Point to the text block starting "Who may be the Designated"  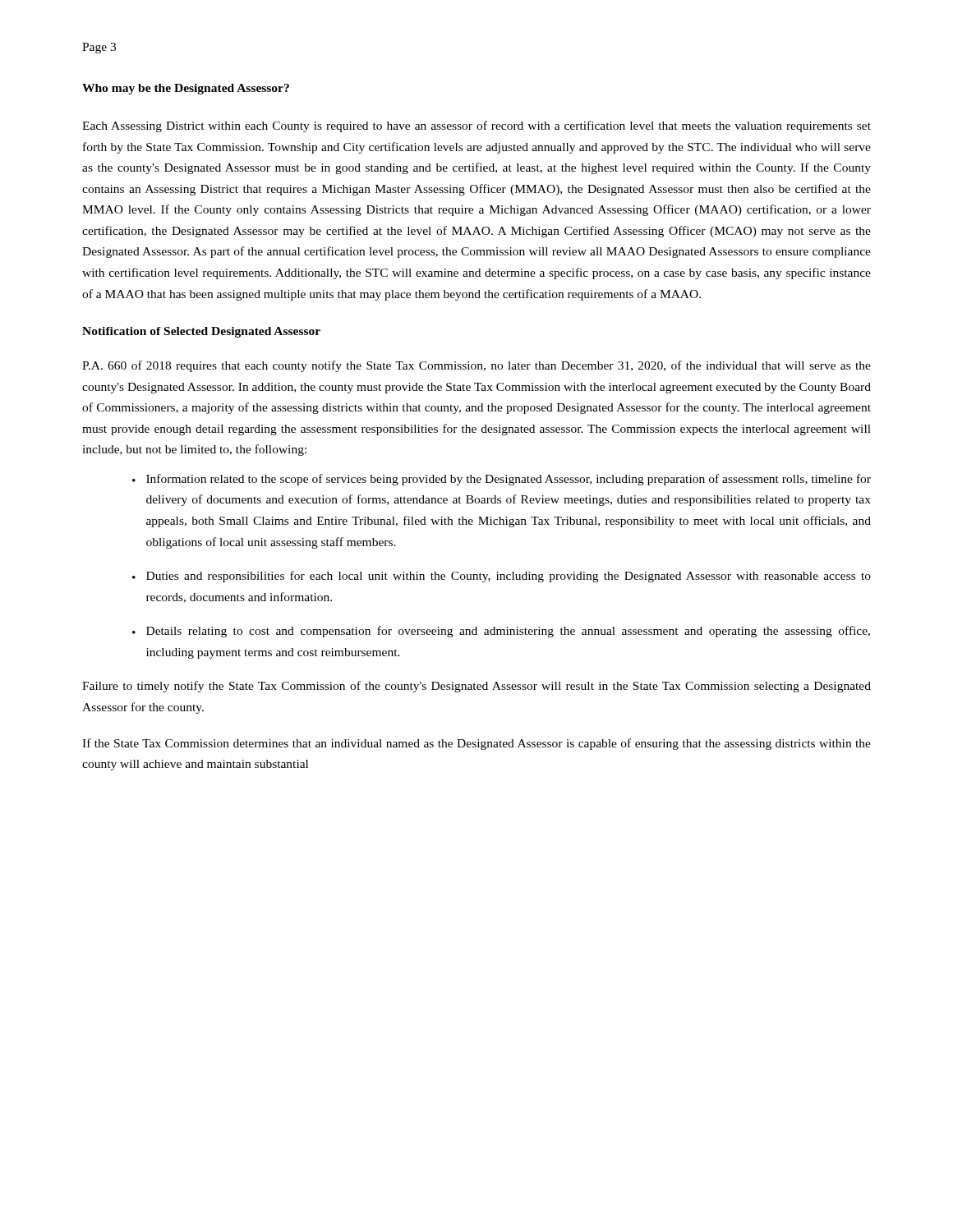(186, 87)
